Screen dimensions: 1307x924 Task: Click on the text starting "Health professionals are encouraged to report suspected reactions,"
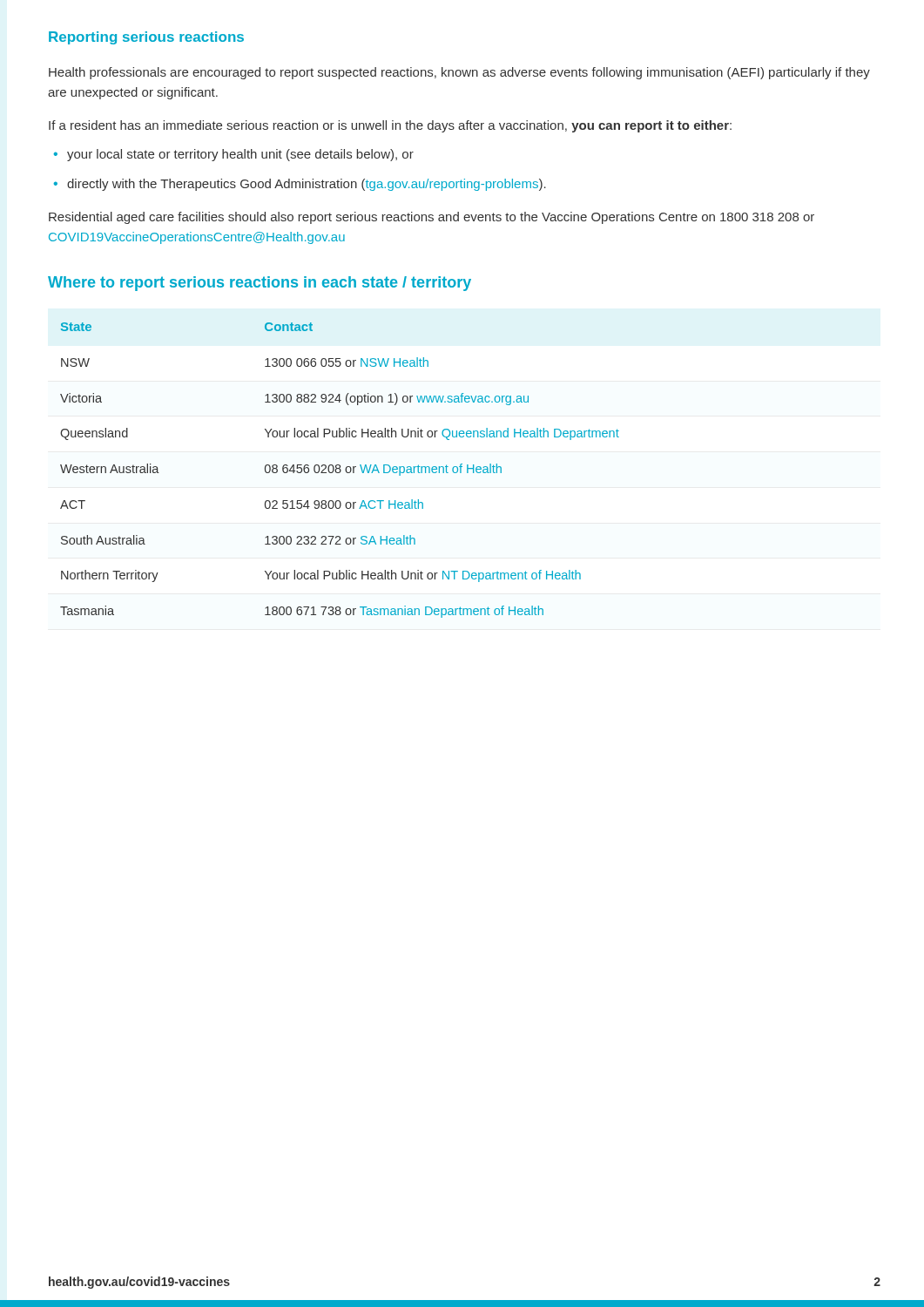point(464,82)
